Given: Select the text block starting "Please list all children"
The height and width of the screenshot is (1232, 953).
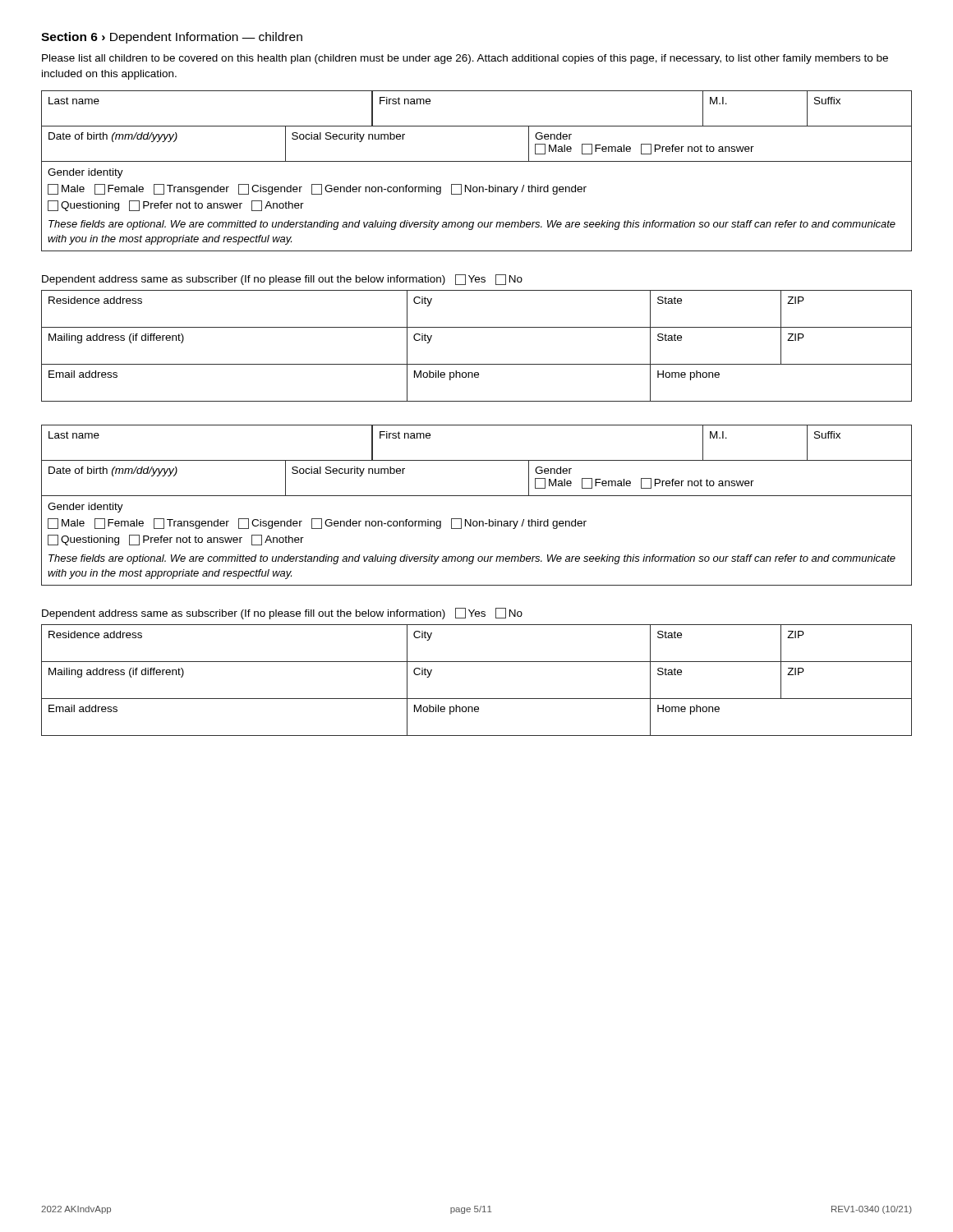Looking at the screenshot, I should point(465,66).
